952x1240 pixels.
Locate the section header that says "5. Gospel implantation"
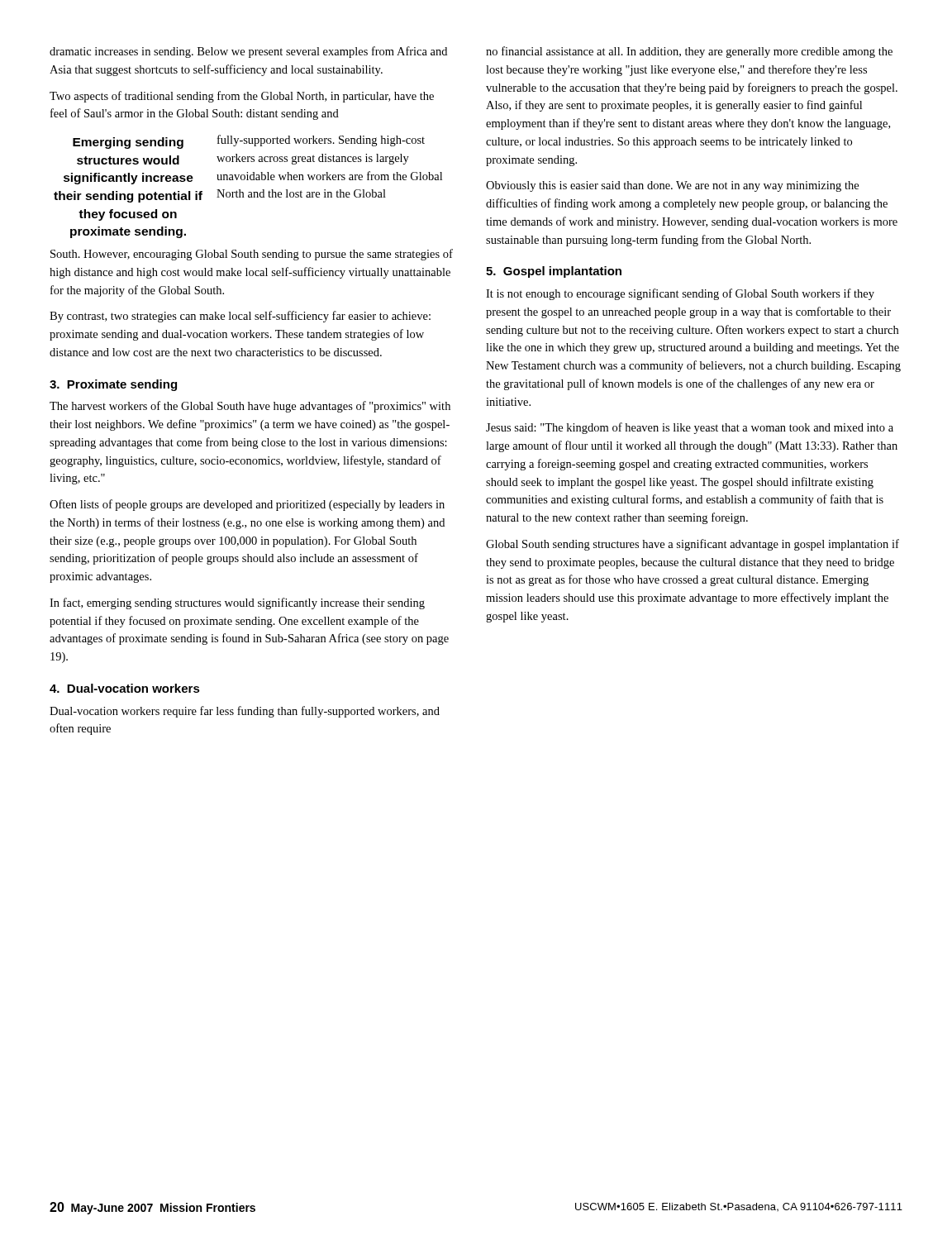554,271
